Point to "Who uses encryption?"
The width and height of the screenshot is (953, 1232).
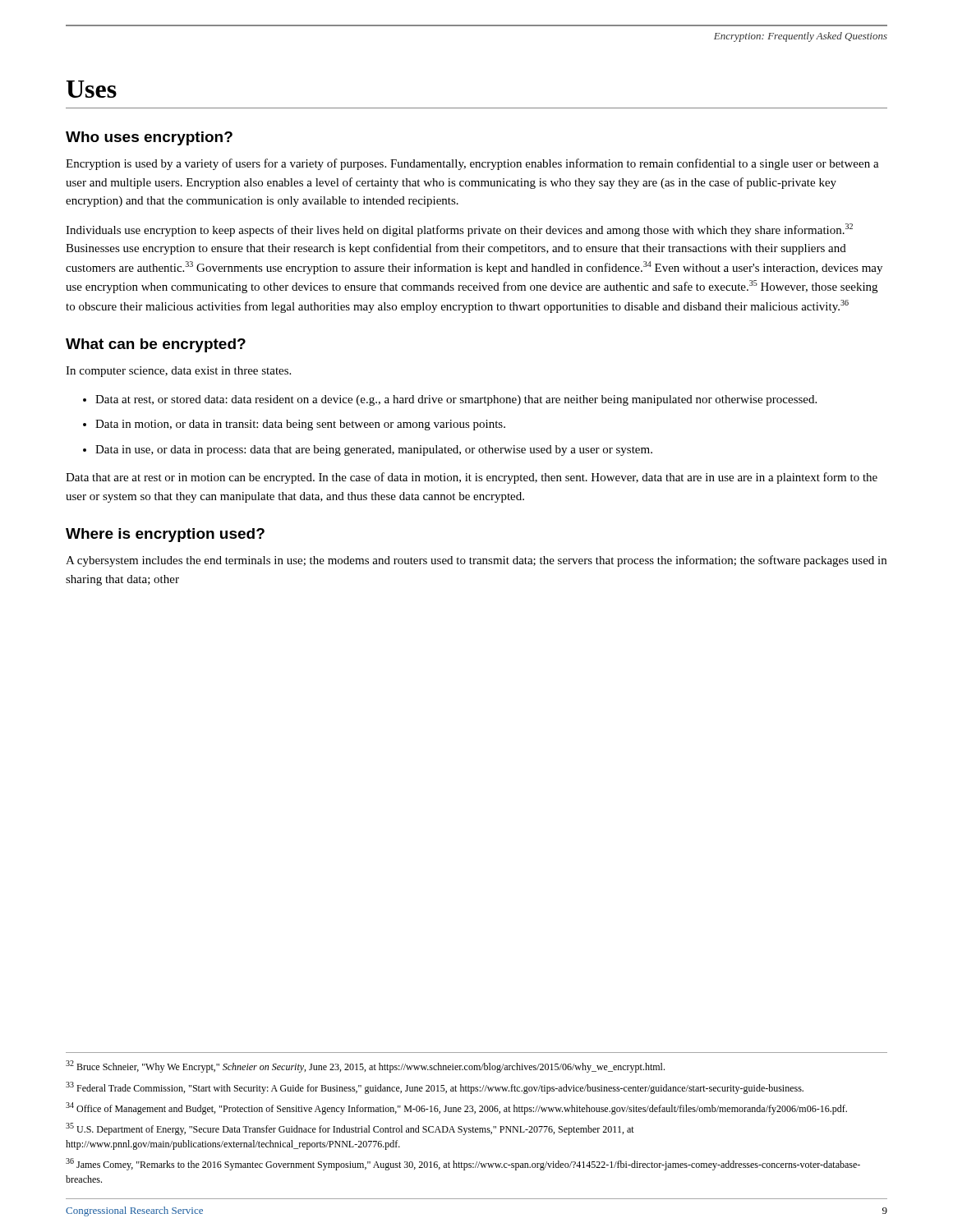click(x=149, y=138)
